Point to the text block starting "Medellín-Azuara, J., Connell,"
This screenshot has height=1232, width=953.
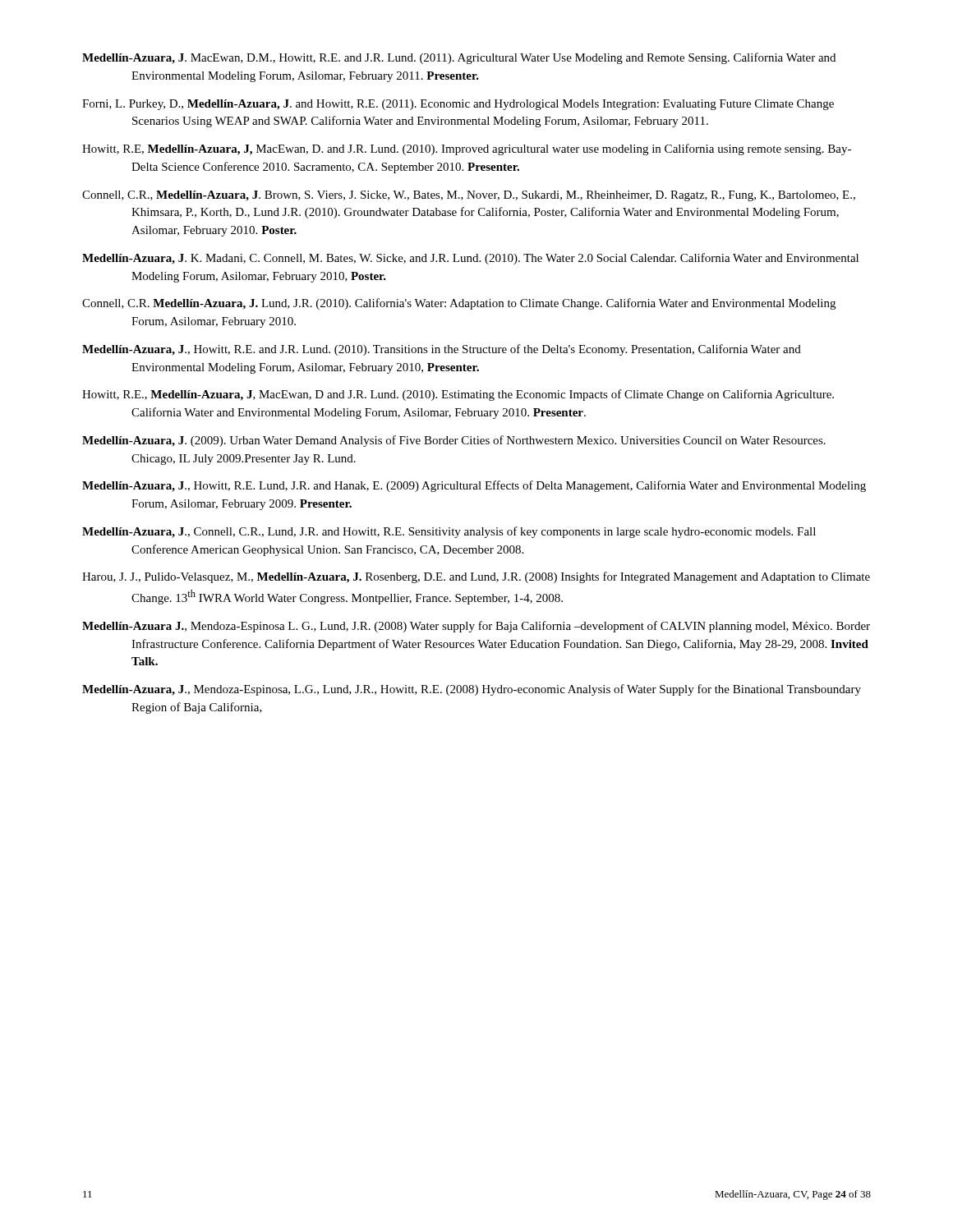[476, 541]
